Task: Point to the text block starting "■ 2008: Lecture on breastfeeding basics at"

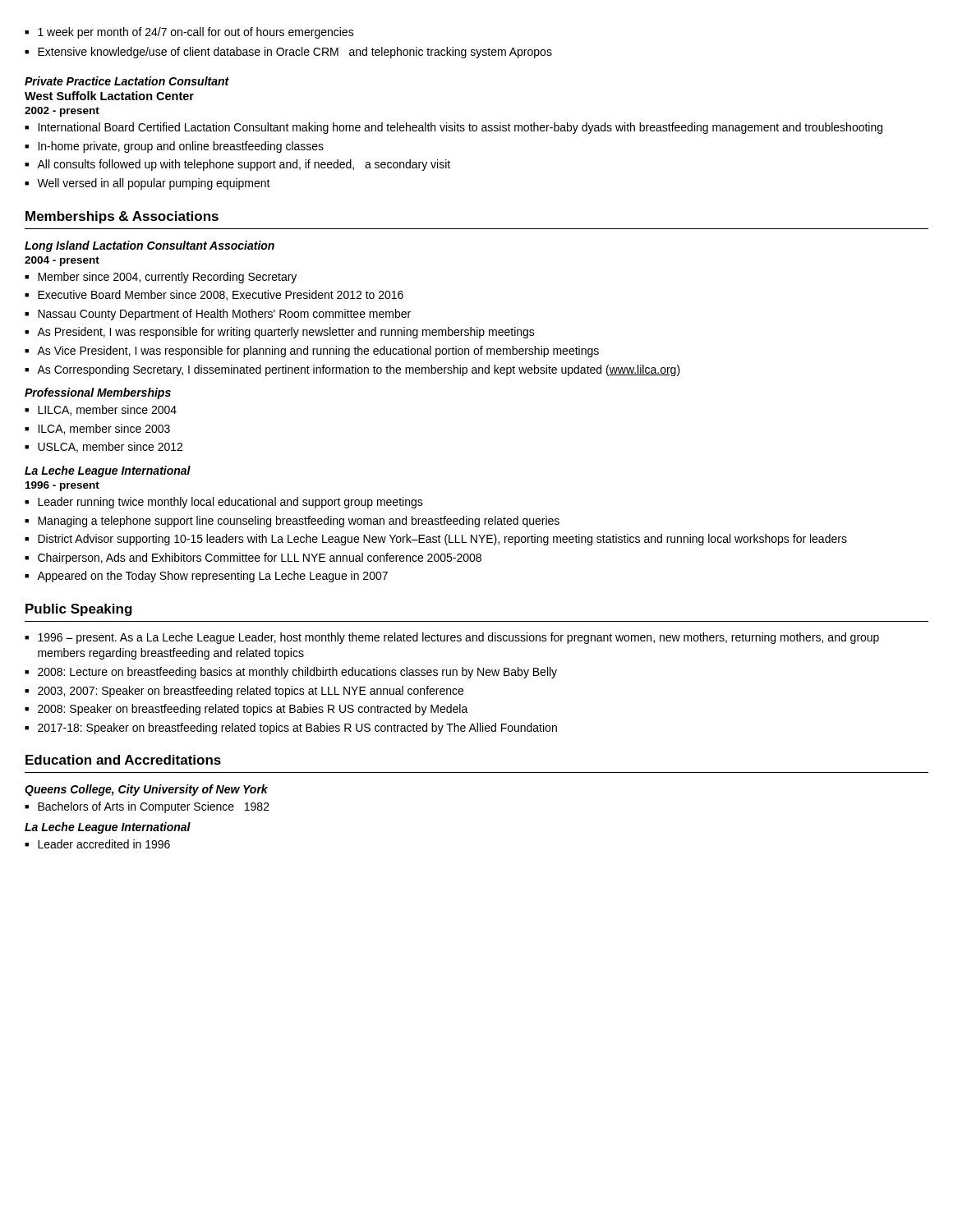Action: [x=291, y=673]
